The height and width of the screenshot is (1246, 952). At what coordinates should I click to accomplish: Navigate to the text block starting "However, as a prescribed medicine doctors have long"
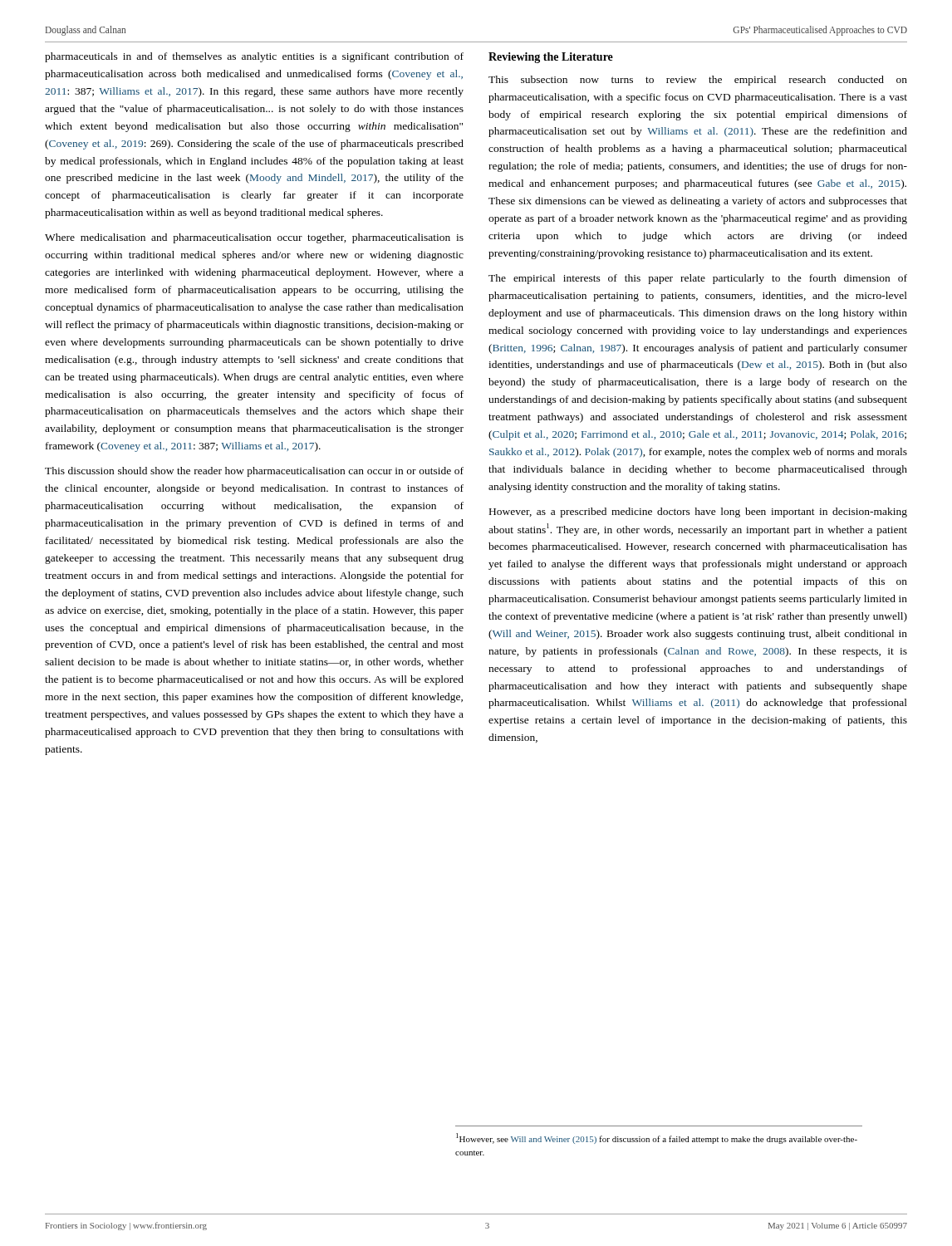[698, 625]
